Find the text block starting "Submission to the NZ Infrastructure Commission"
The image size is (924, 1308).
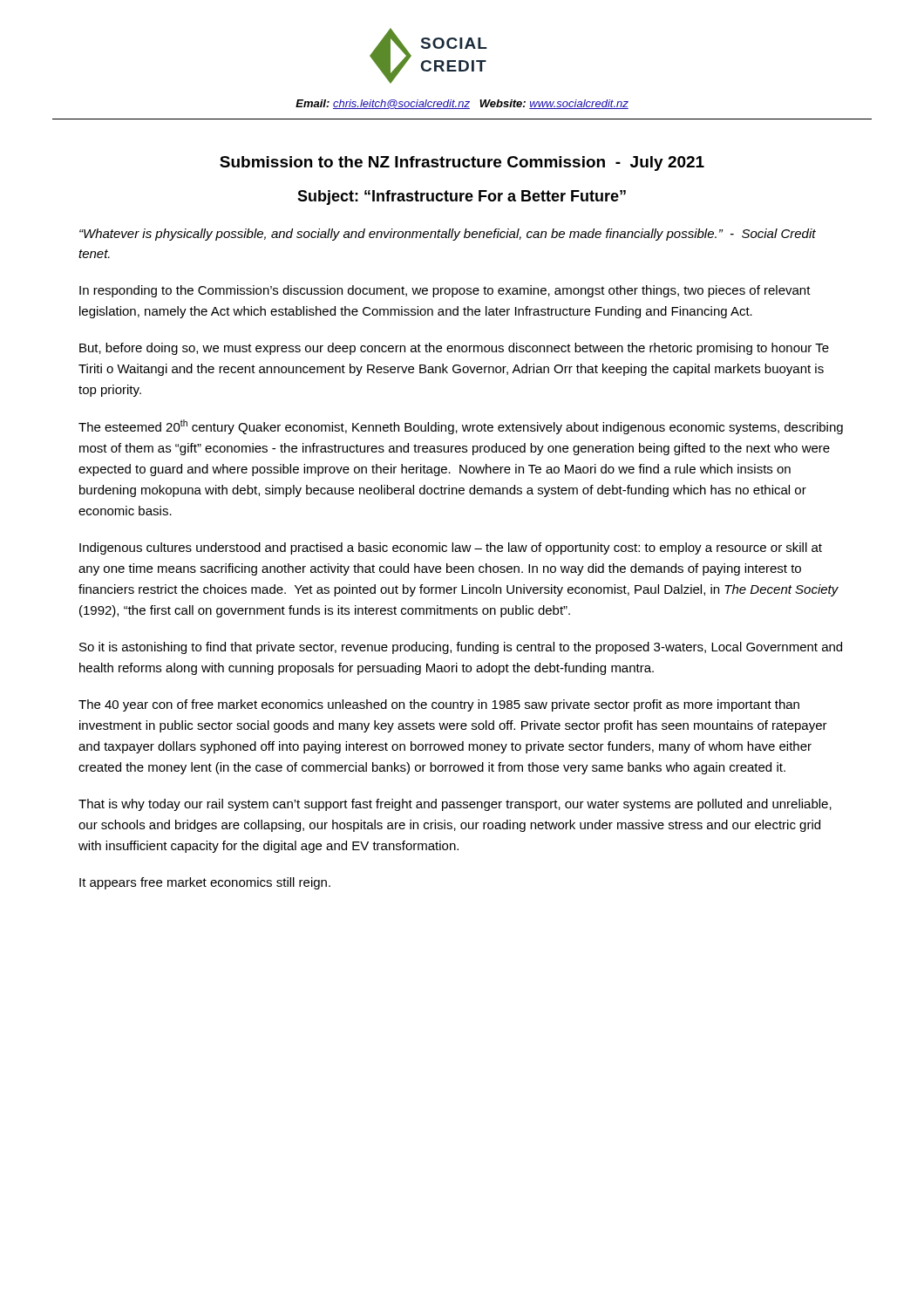[x=462, y=162]
